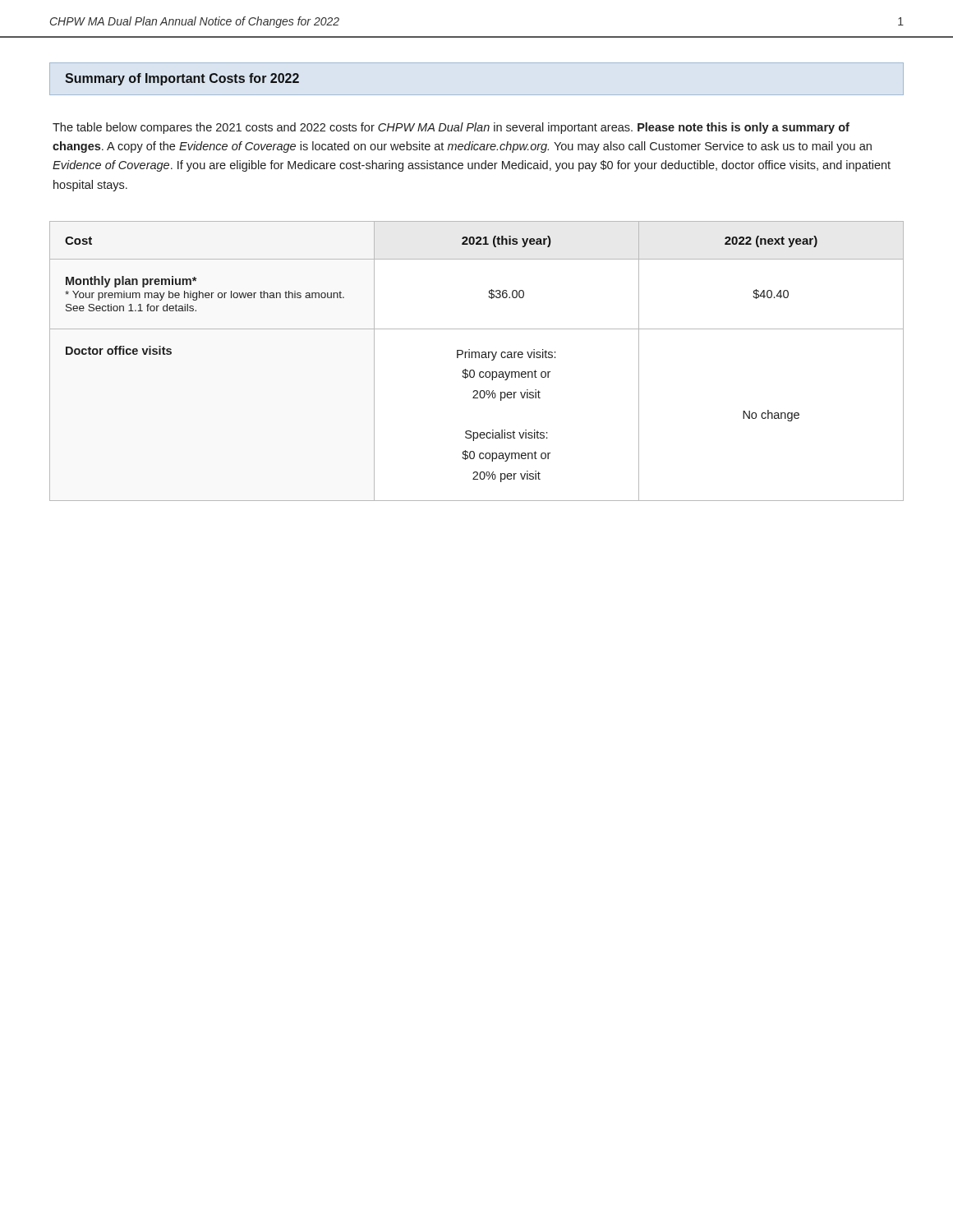Screen dimensions: 1232x953
Task: Locate a table
Action: 476,361
